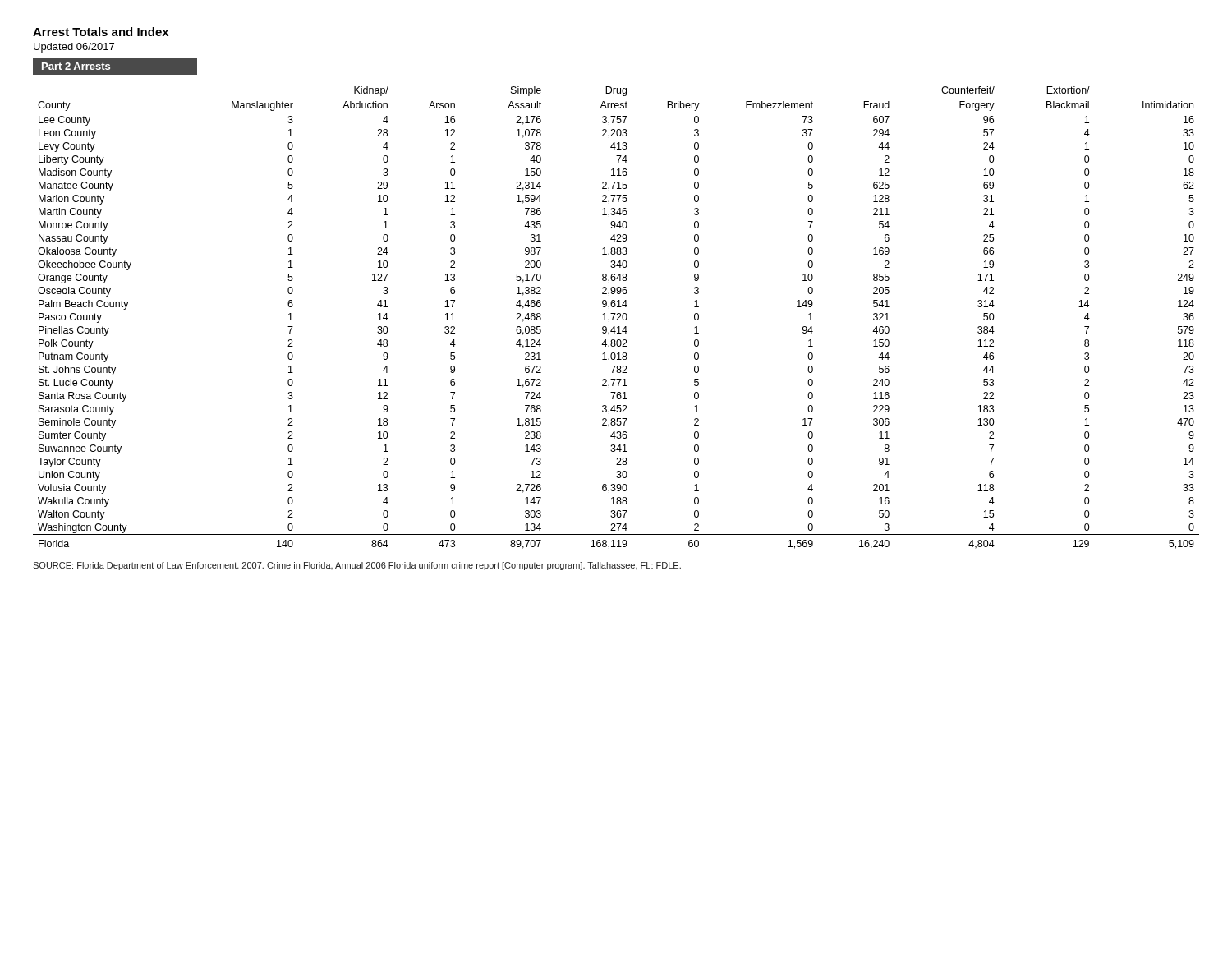Select the title
Viewport: 1232px width, 953px height.
[101, 32]
